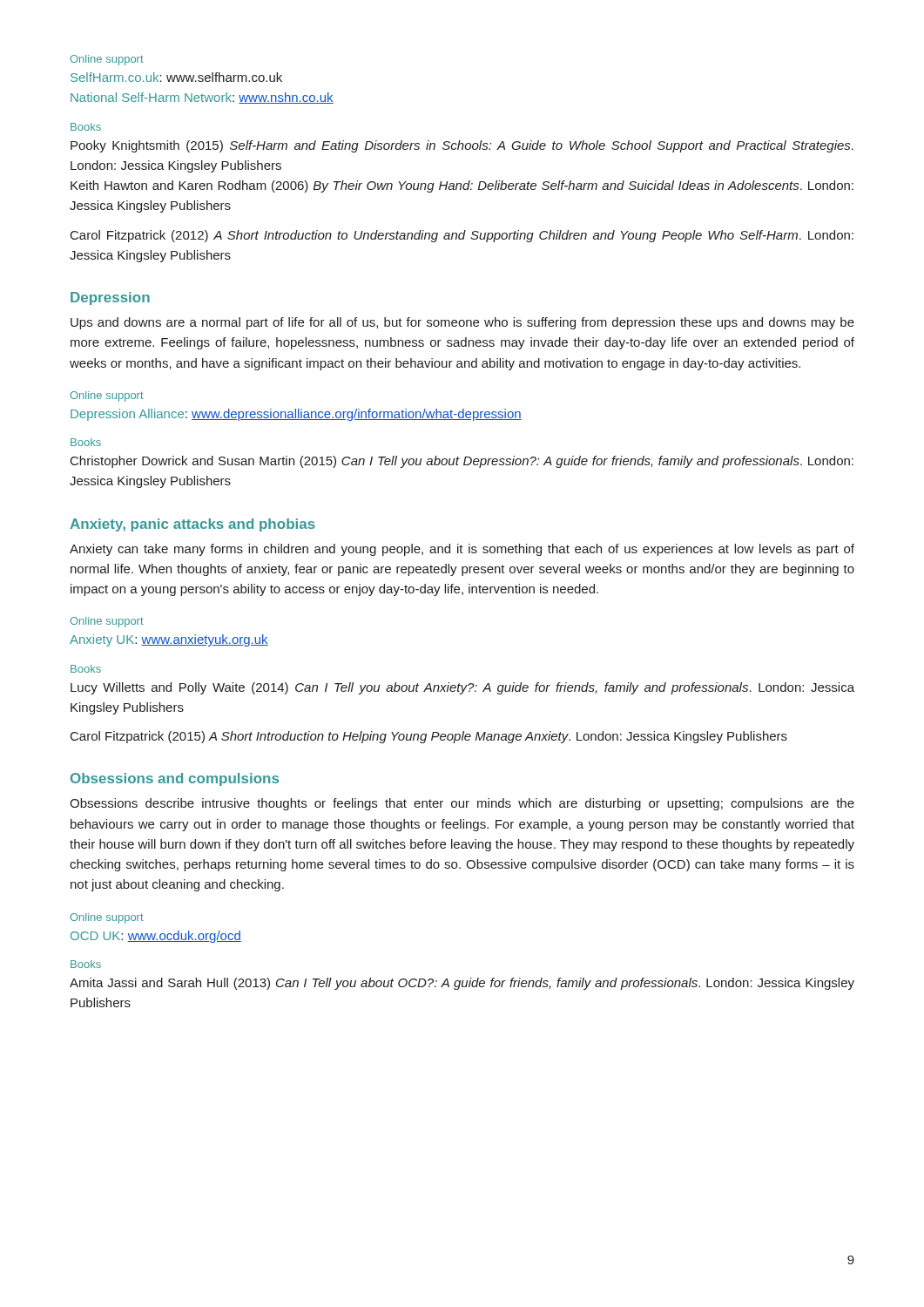Locate the text that says "Depression Alliance: www.depressionalliance.org/information/what-depression"
The height and width of the screenshot is (1307, 924).
click(295, 413)
